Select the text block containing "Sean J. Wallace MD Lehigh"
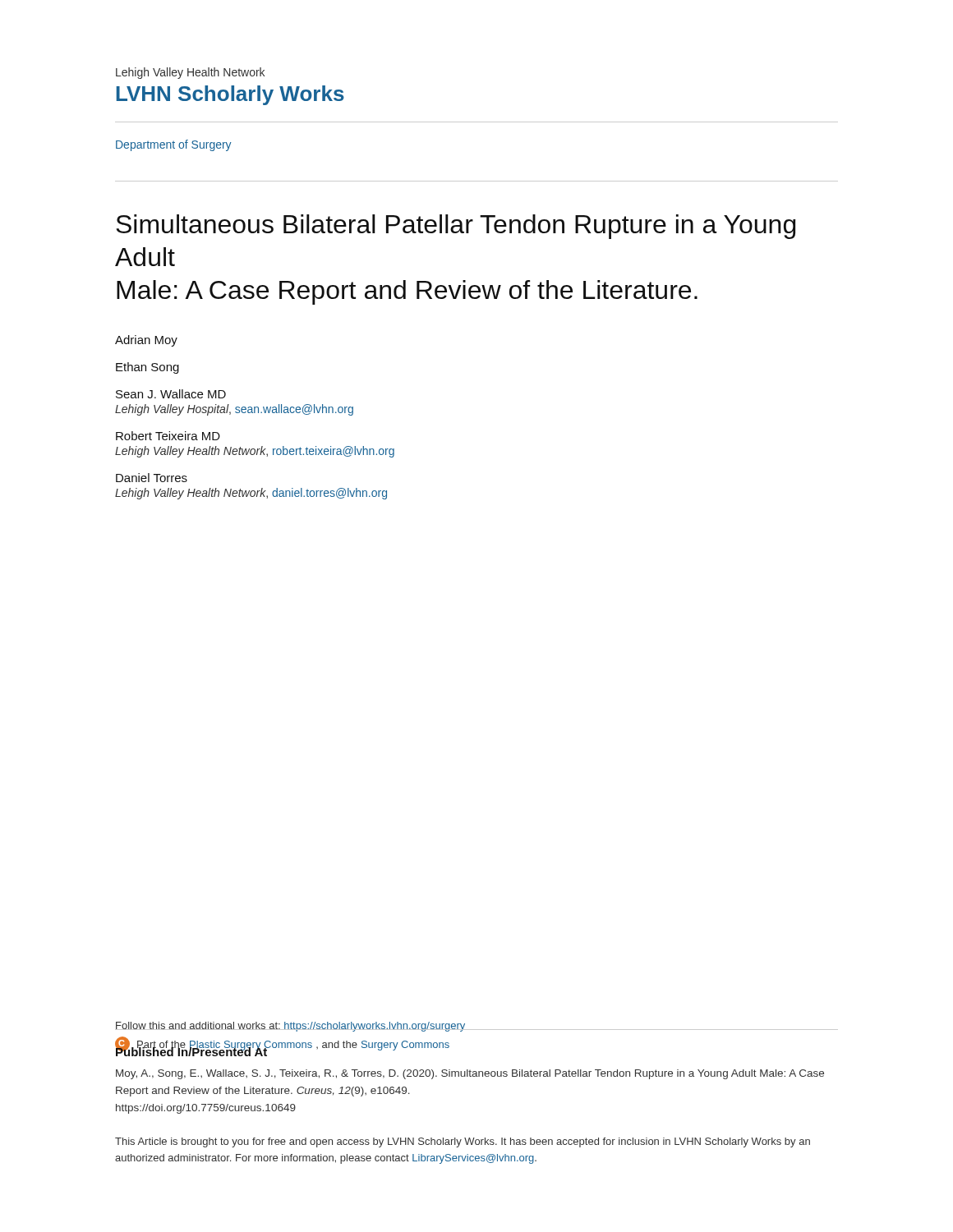 click(171, 394)
